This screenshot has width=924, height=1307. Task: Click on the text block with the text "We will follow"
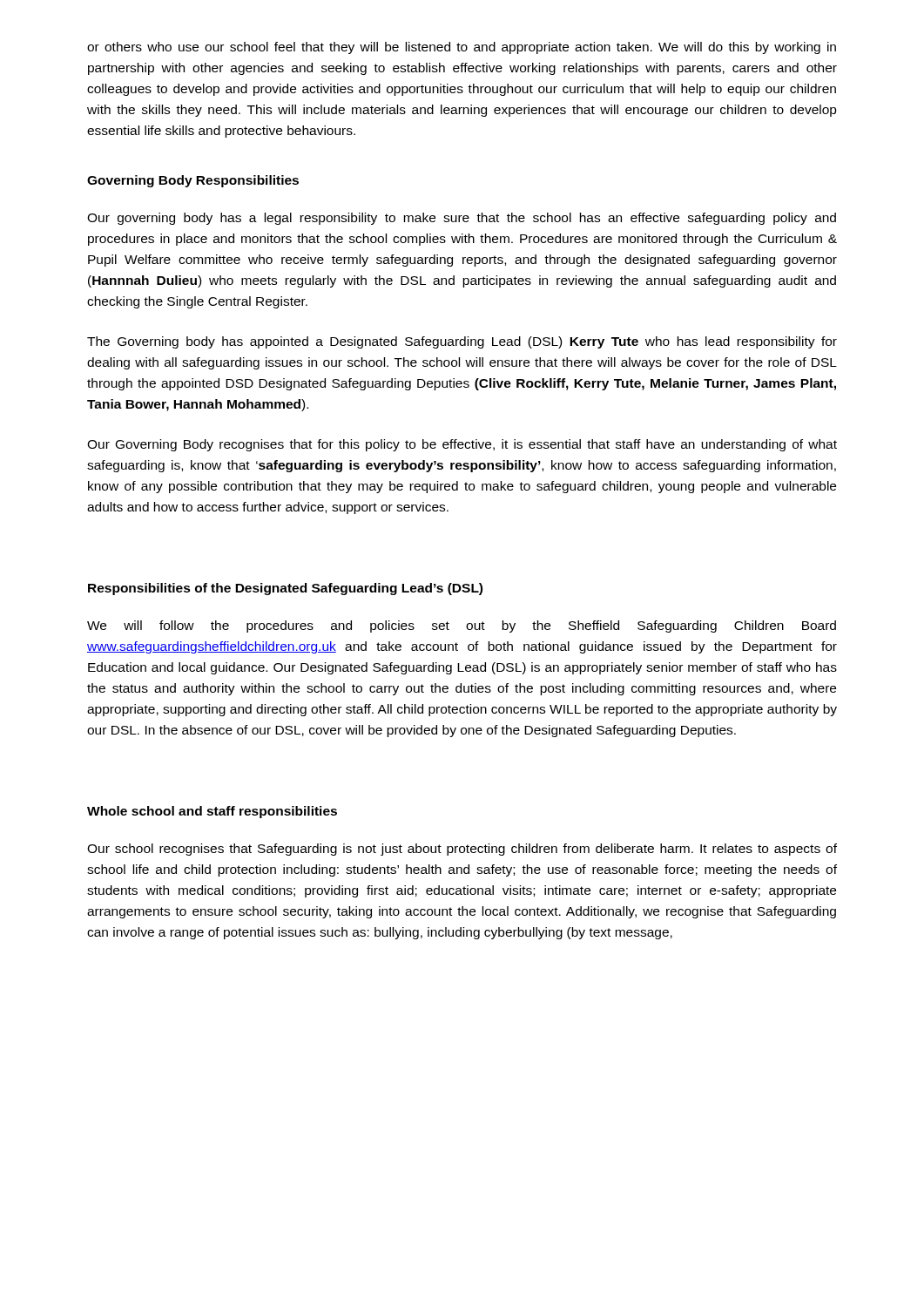pos(462,678)
